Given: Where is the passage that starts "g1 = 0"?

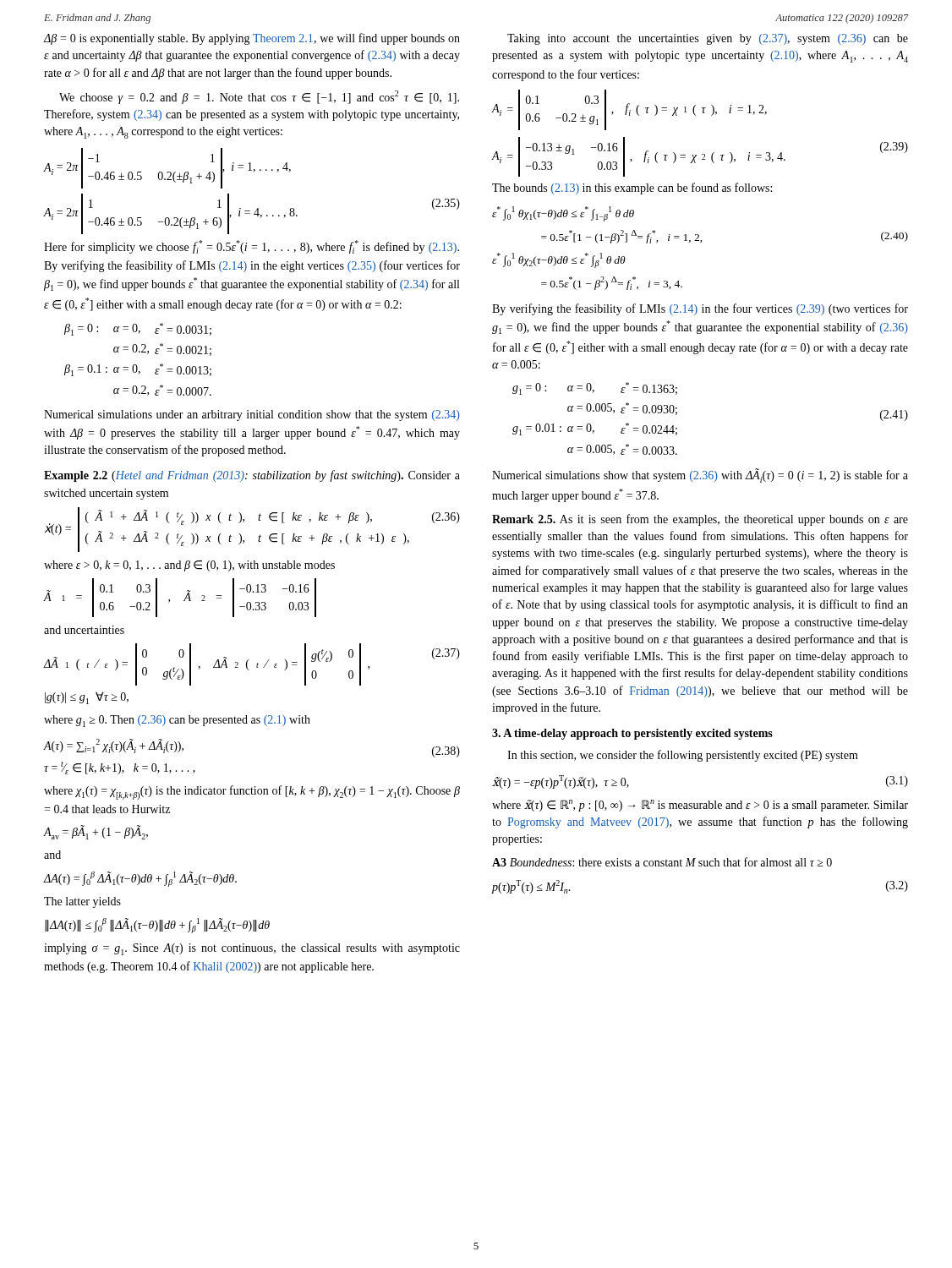Looking at the screenshot, I should 595,388.
